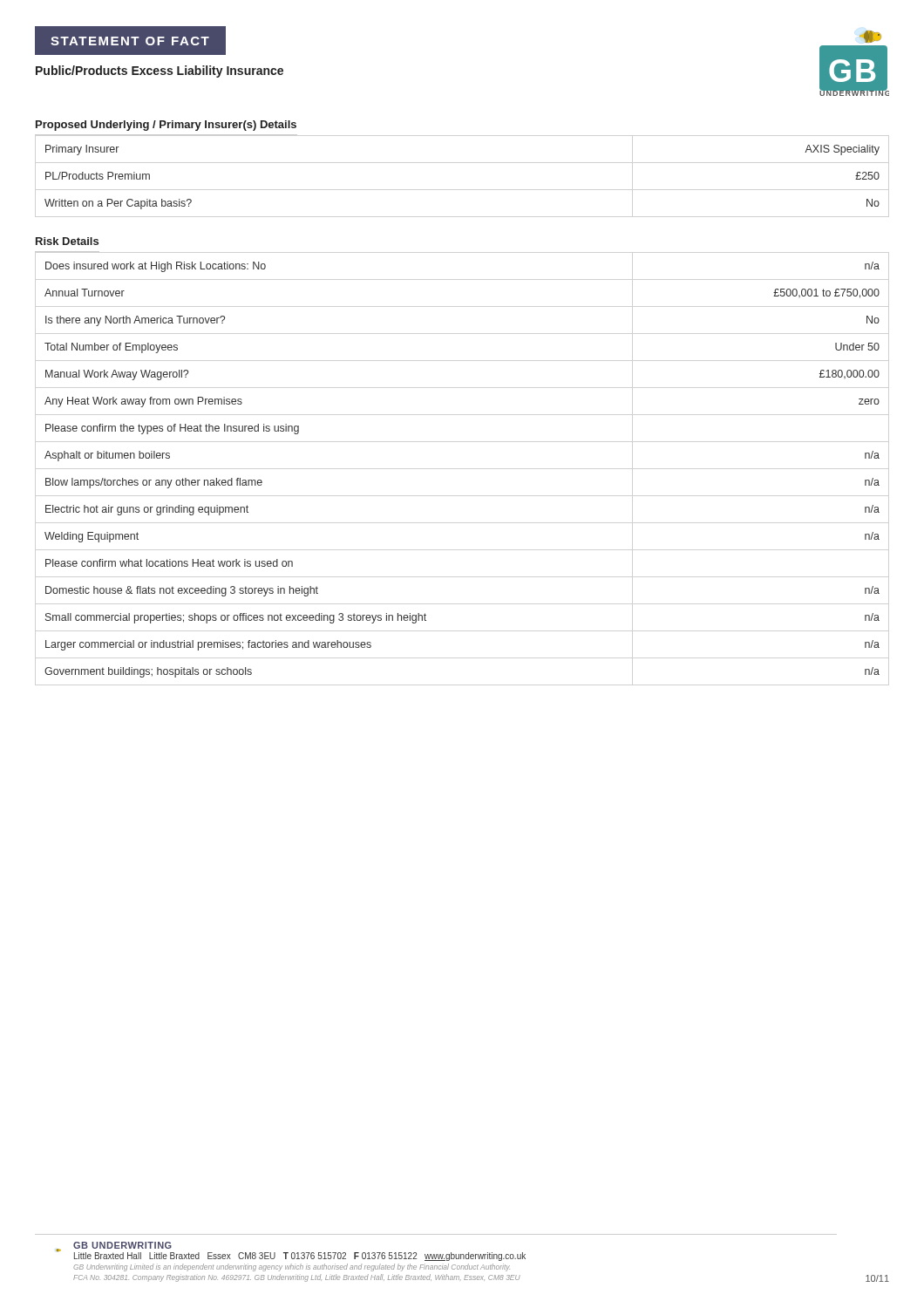Find the table that mentions "Welding Equipment"
Screen dimensions: 1308x924
[462, 469]
